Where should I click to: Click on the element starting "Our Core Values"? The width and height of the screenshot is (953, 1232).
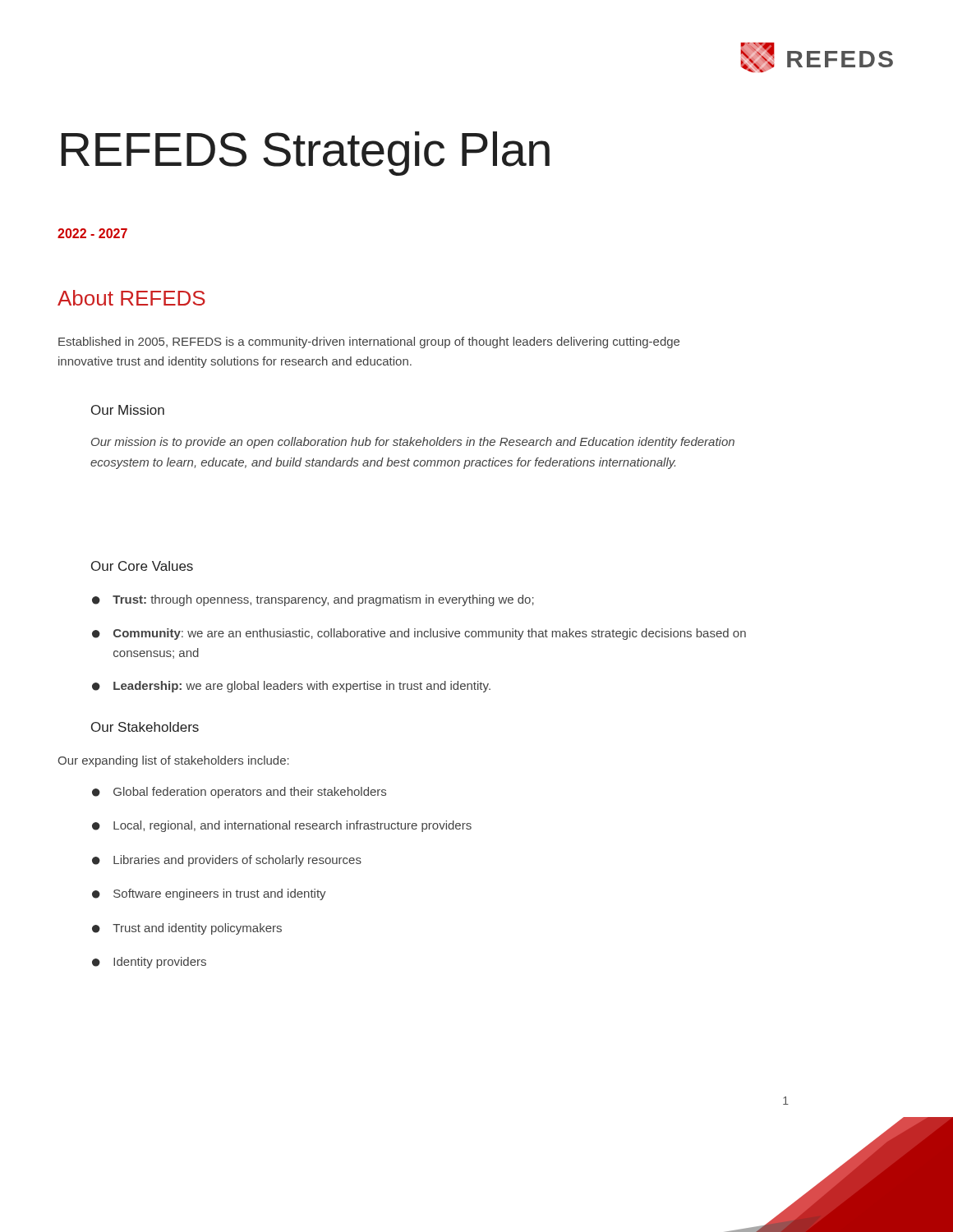coord(142,566)
